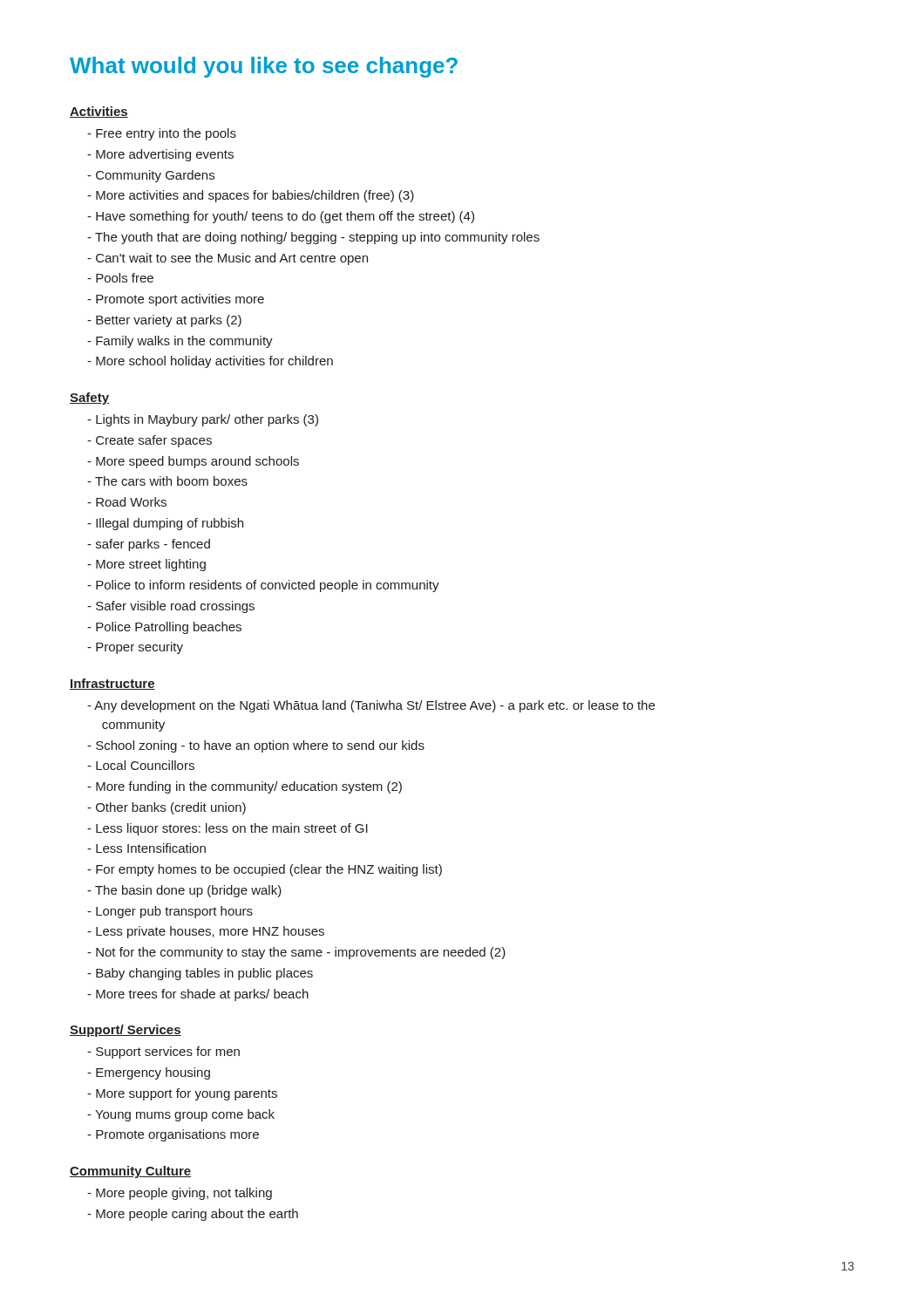Find the text block starting "Free entry into the"
This screenshot has height=1308, width=924.
tap(162, 133)
